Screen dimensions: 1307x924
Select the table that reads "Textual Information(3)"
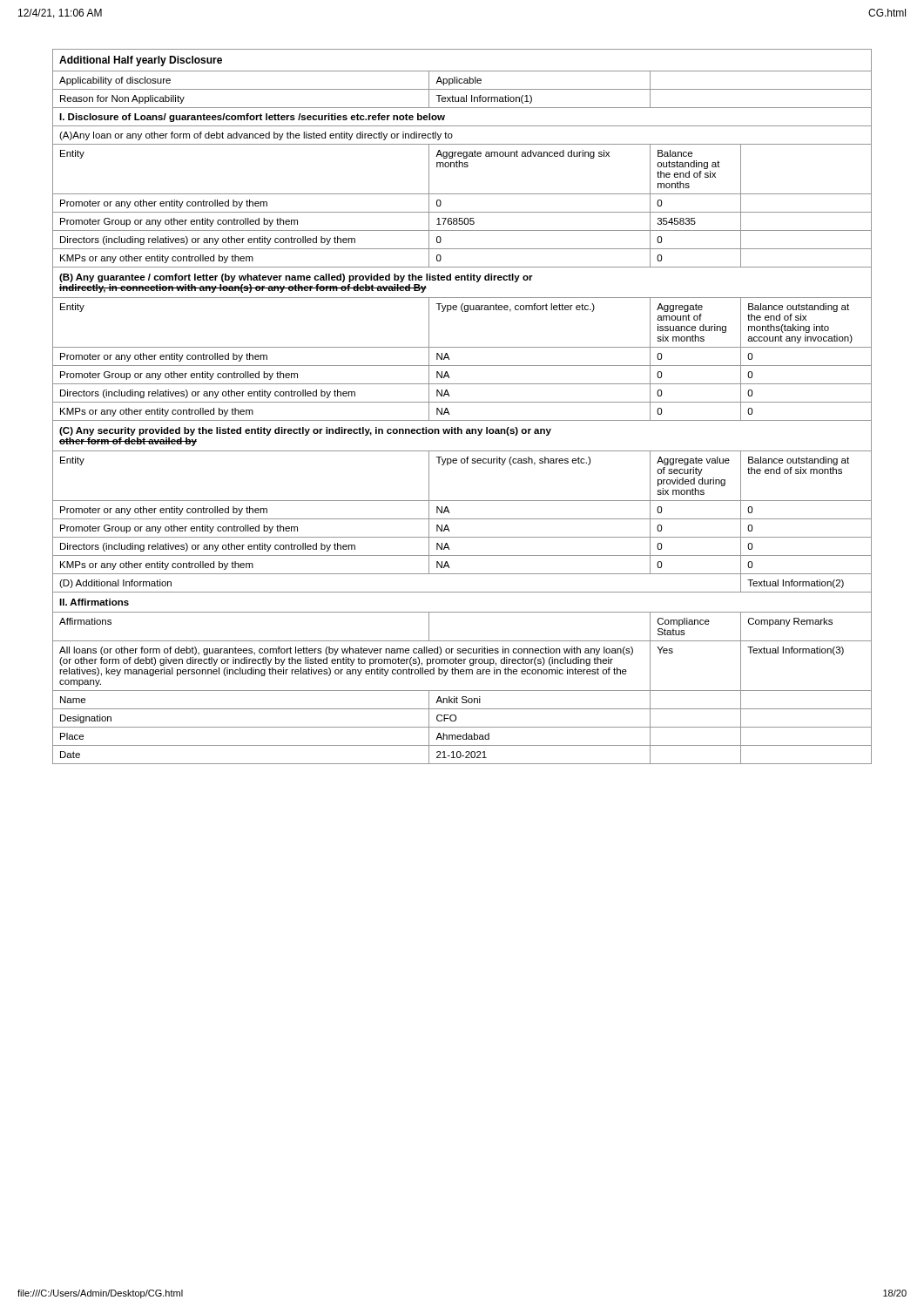point(462,406)
